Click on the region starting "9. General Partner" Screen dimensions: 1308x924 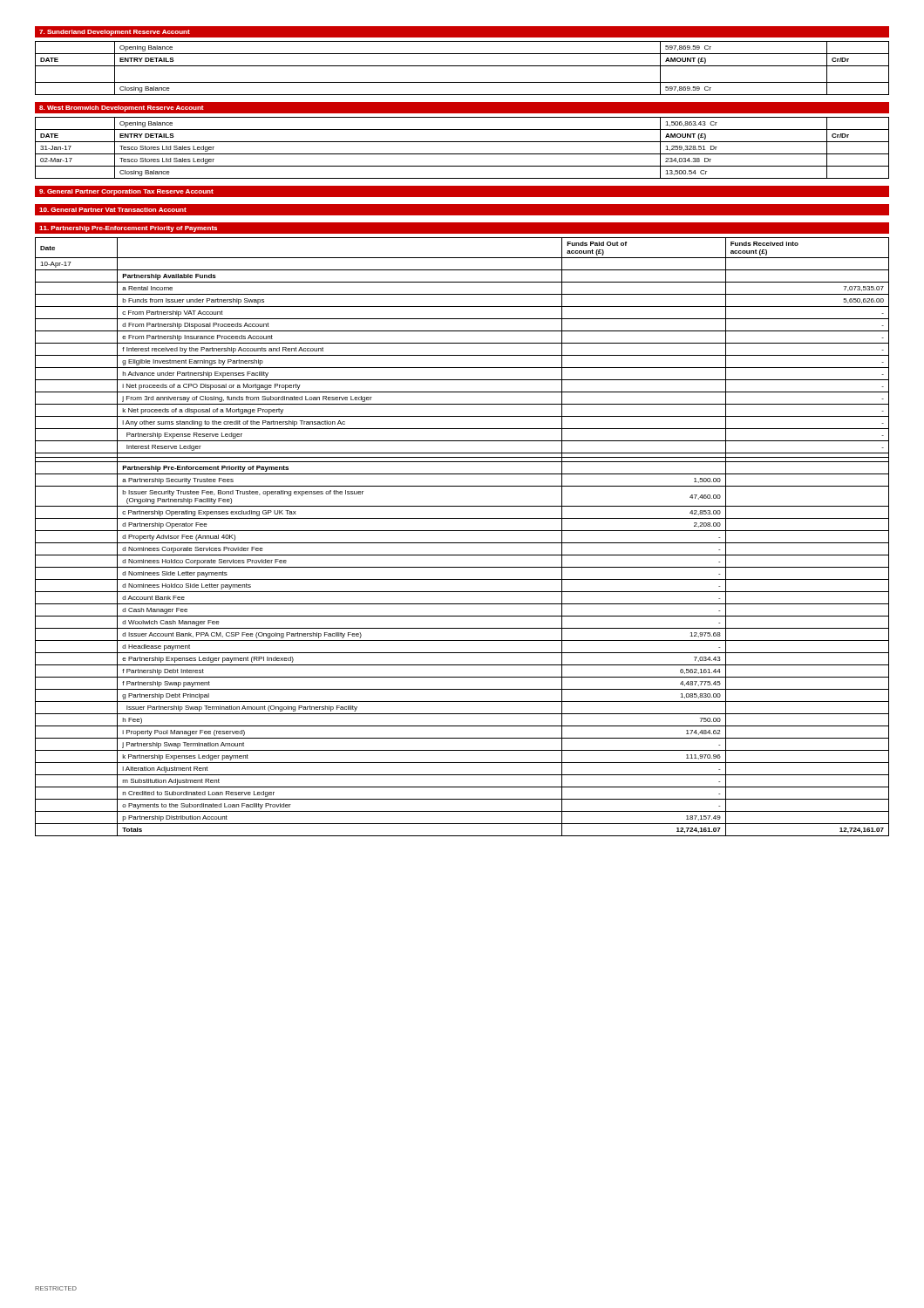point(126,191)
